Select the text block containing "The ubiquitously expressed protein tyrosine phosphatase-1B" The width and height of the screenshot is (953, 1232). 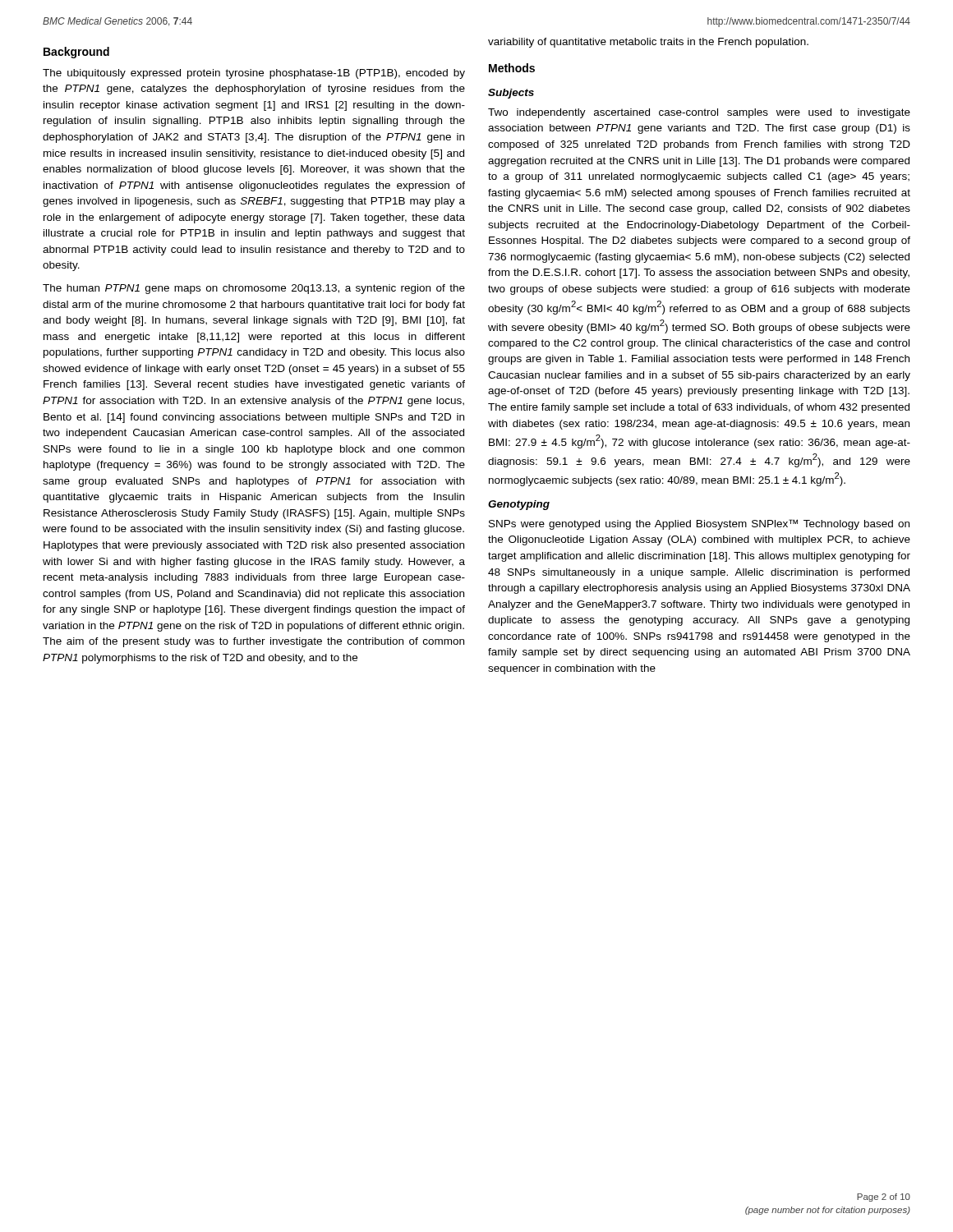click(254, 365)
